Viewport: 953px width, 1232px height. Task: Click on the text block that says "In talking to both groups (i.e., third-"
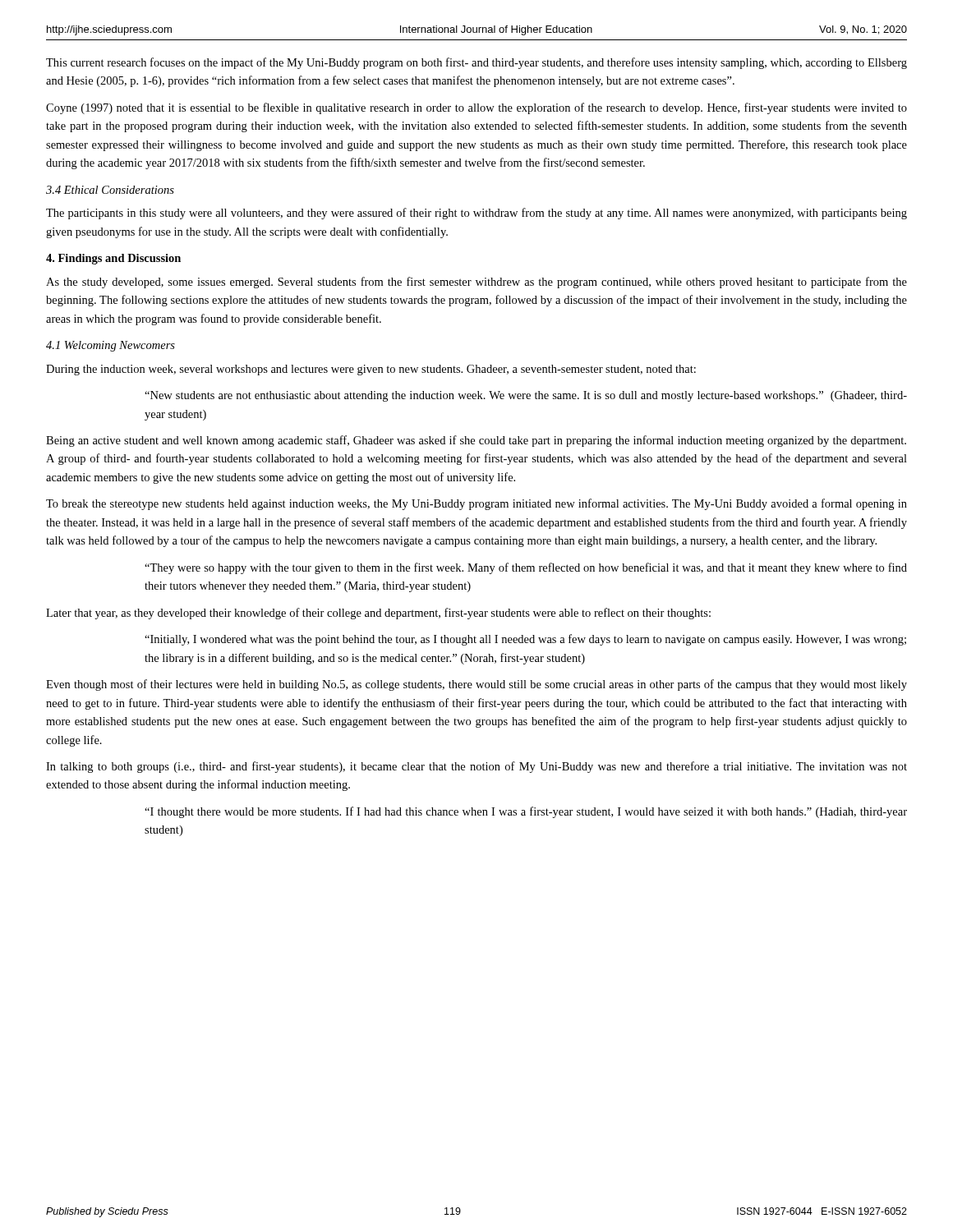click(x=476, y=776)
